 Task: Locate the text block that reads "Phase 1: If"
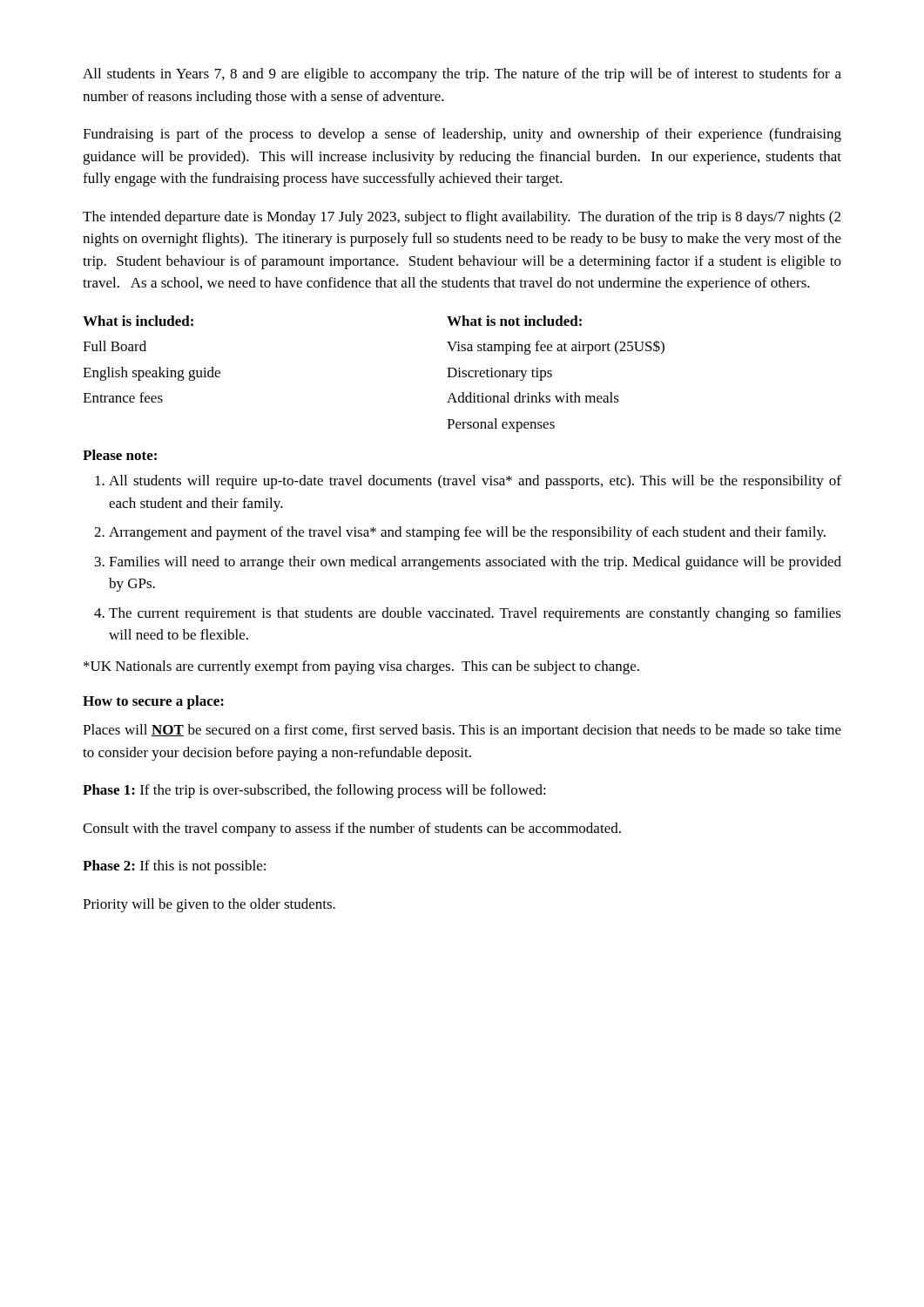(x=315, y=790)
